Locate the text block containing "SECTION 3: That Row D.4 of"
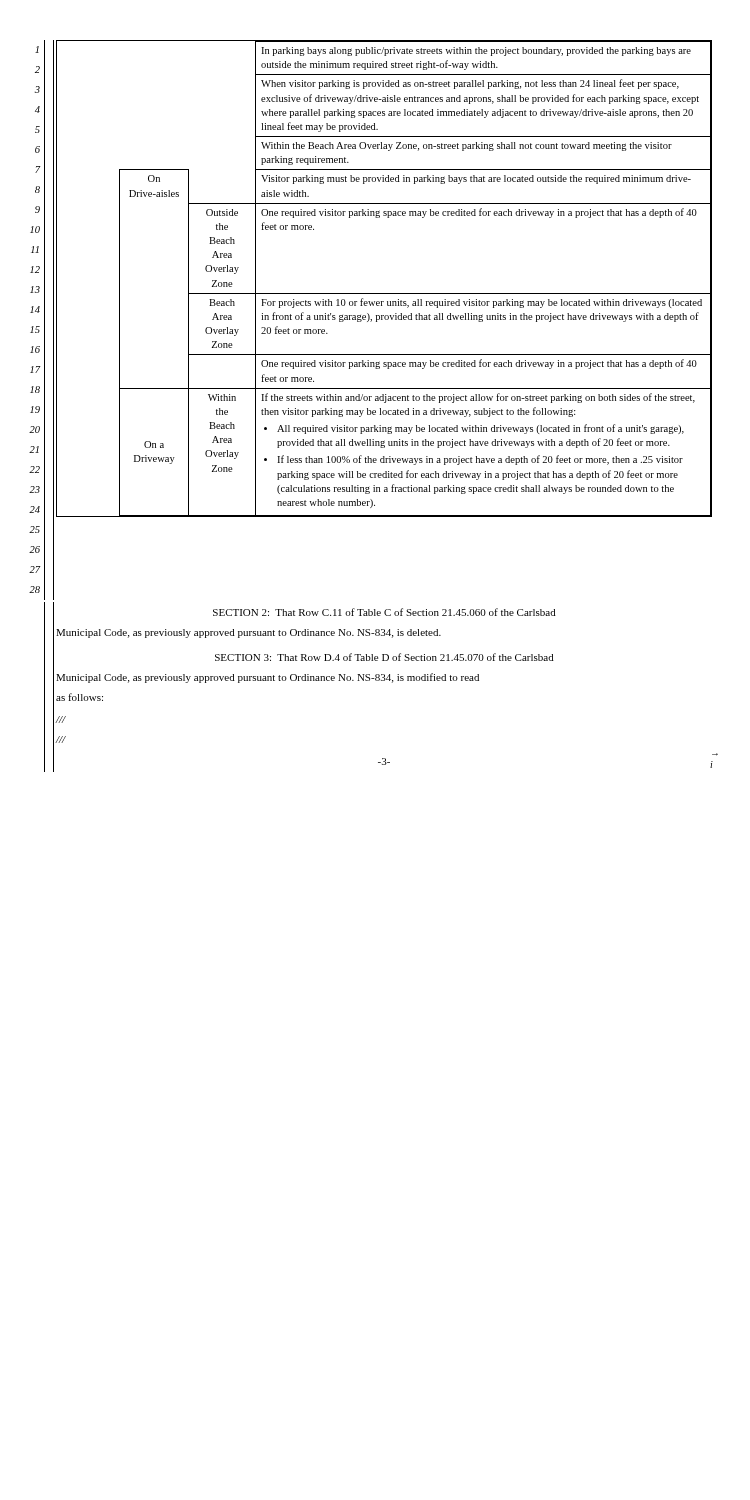 384,657
